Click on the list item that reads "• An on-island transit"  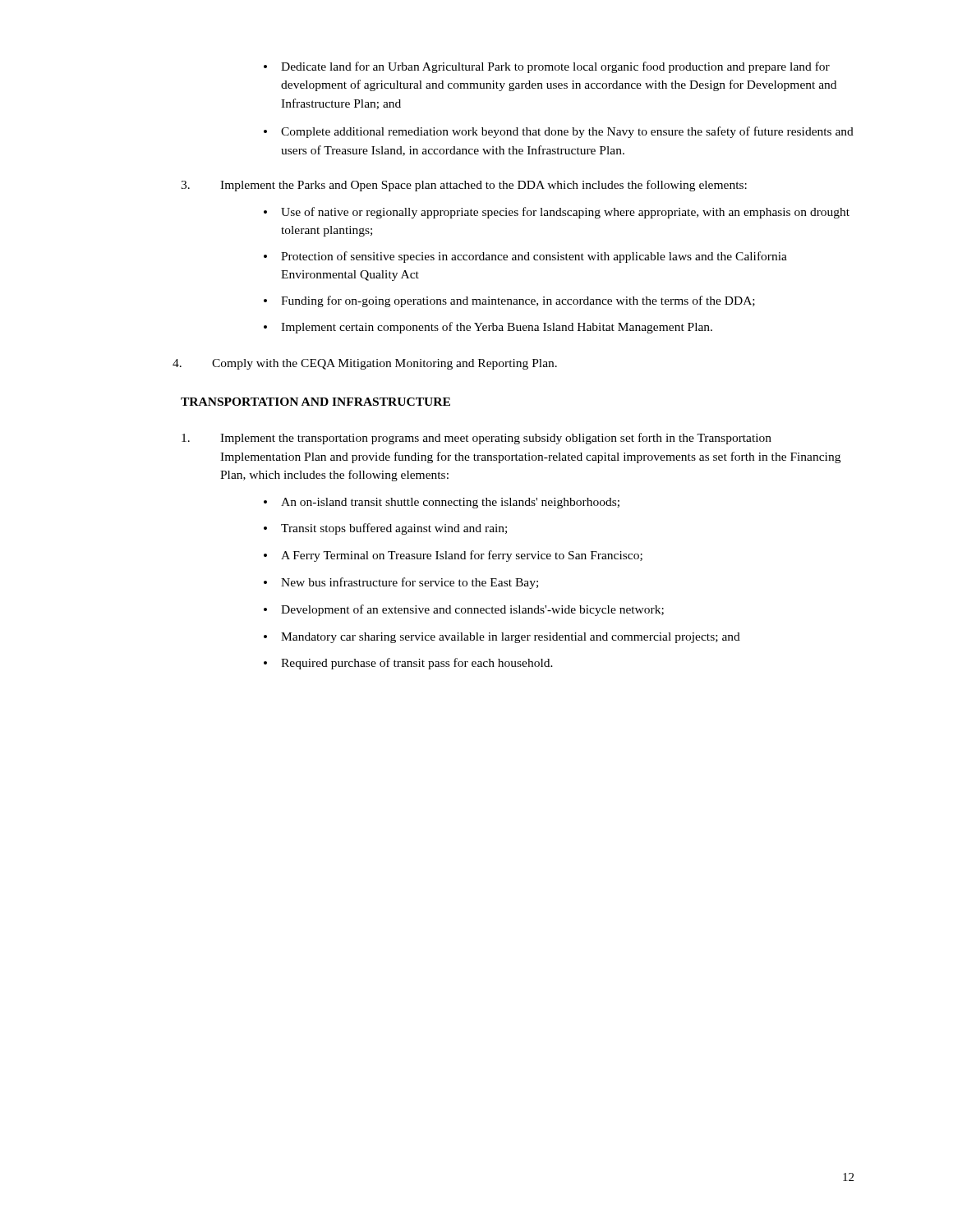(x=559, y=502)
